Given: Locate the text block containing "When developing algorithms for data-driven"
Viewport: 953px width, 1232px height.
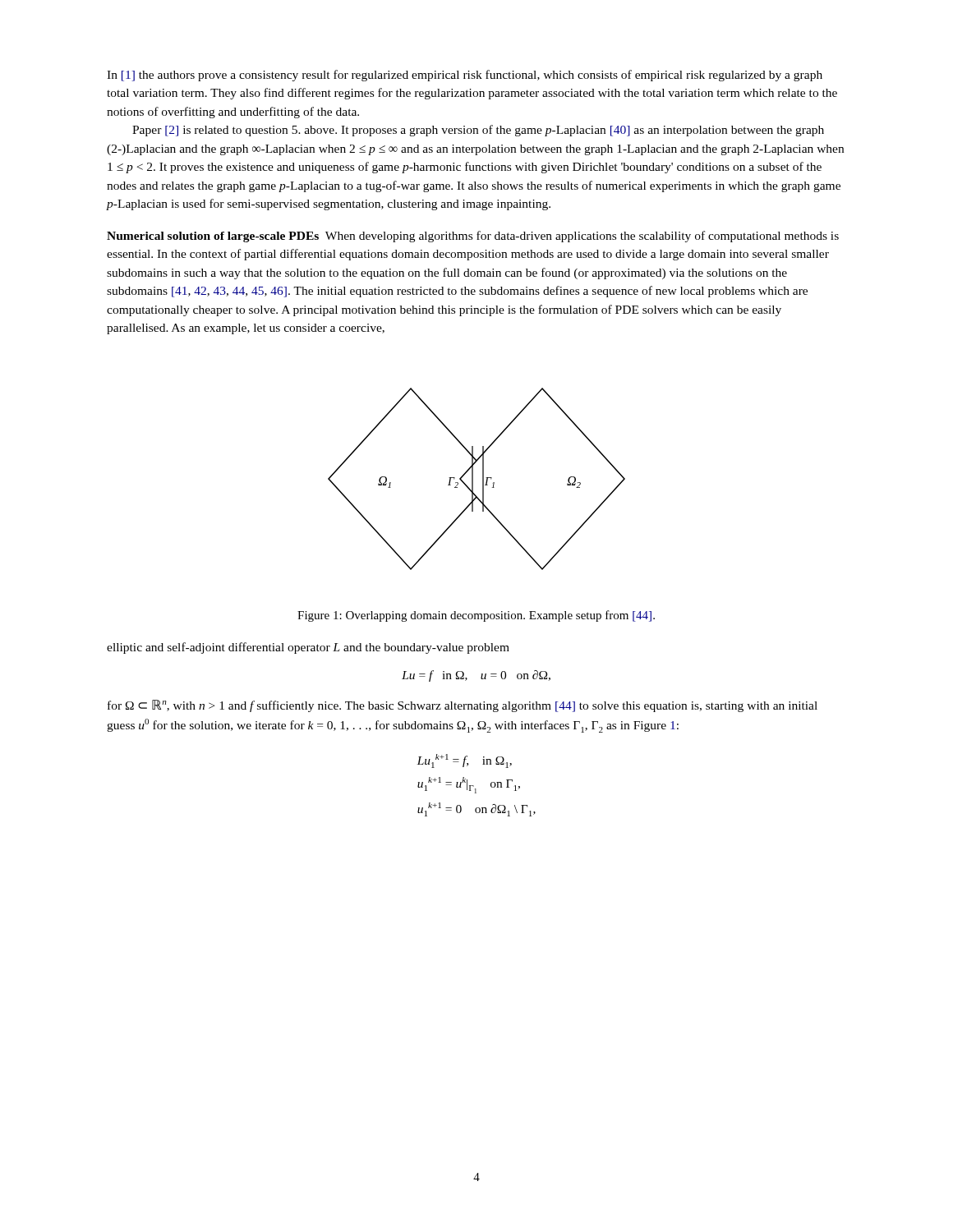Looking at the screenshot, I should click(x=473, y=281).
